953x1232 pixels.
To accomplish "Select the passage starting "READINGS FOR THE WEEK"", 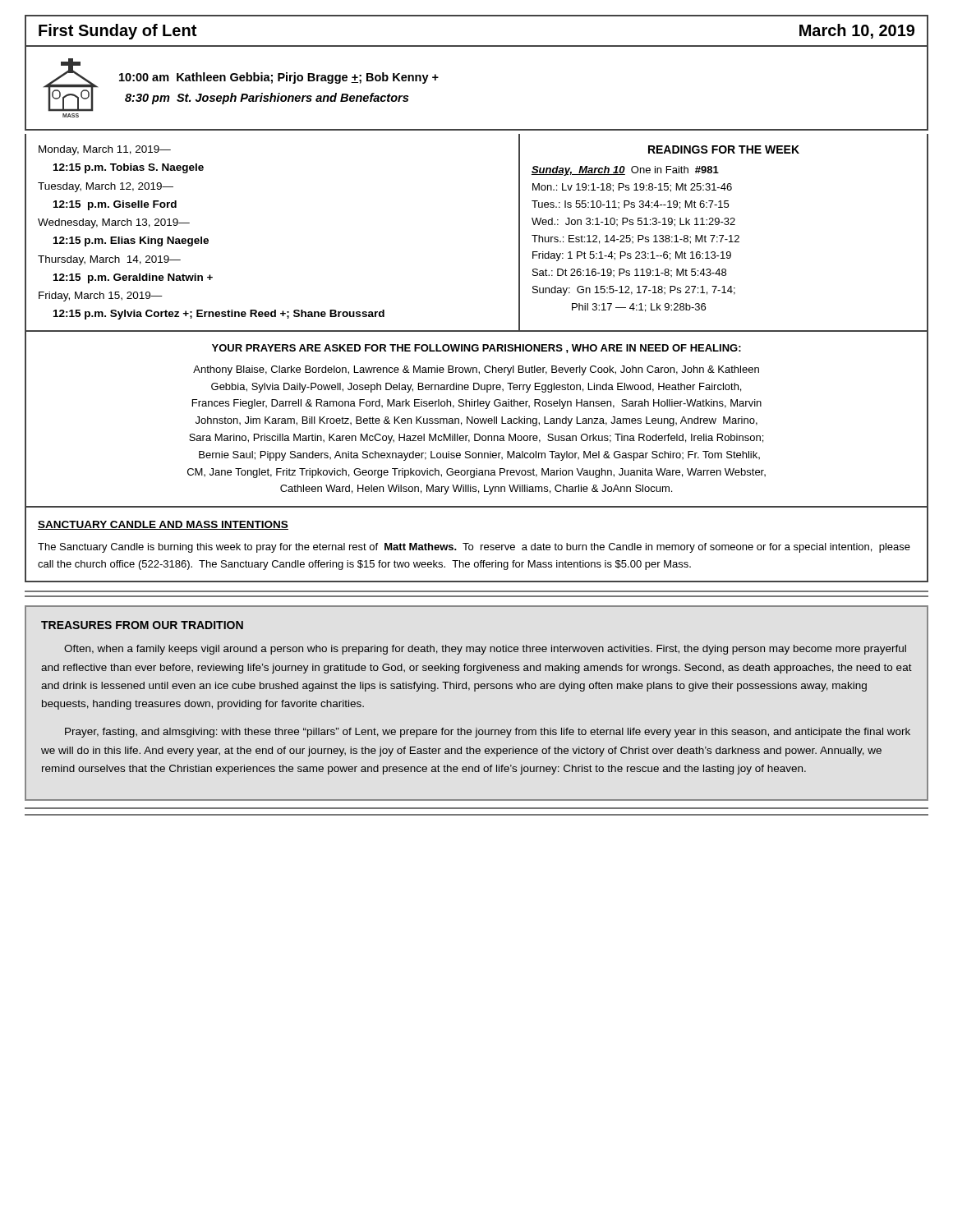I will click(x=723, y=150).
